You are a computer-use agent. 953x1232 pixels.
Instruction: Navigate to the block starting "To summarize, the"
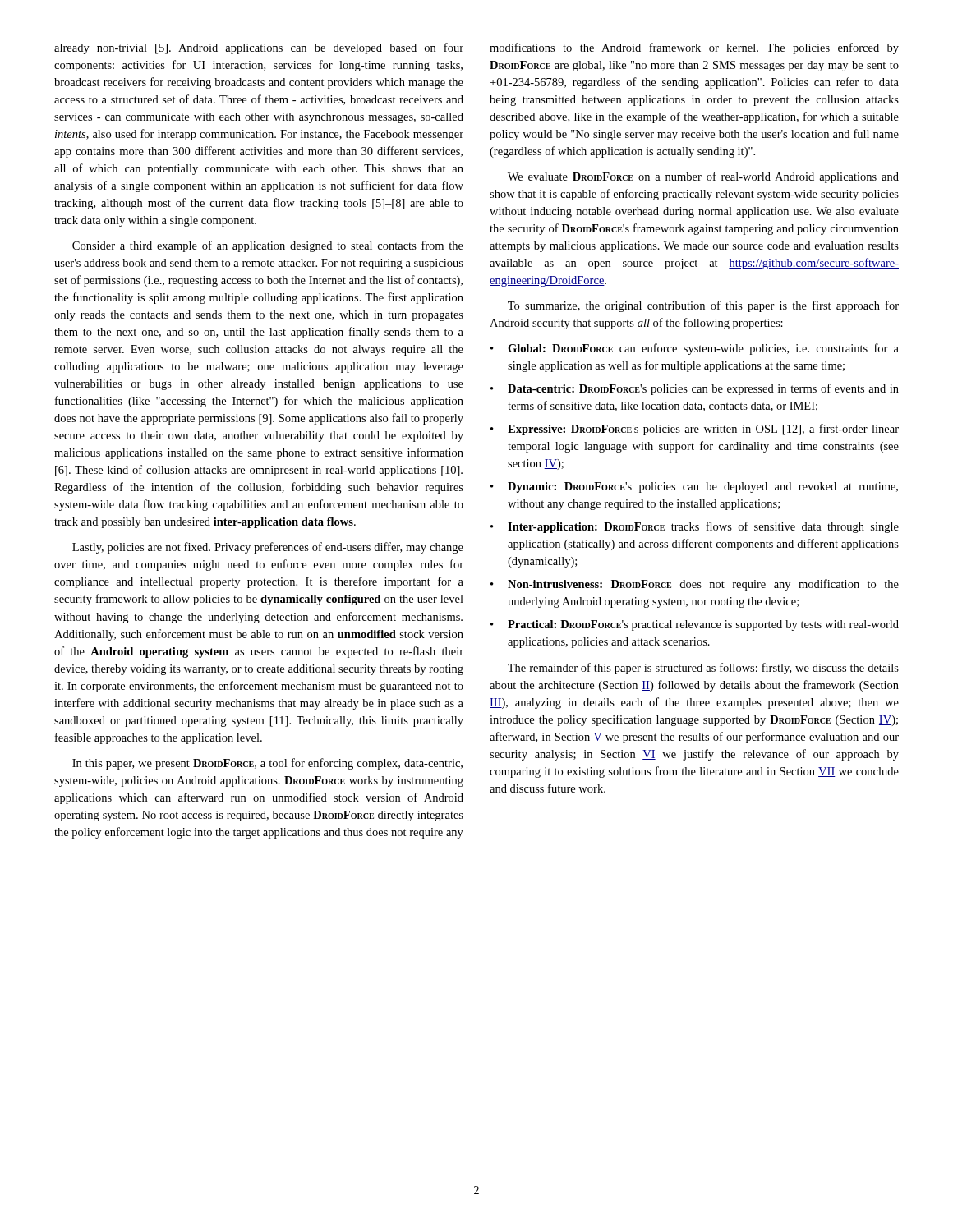694,315
